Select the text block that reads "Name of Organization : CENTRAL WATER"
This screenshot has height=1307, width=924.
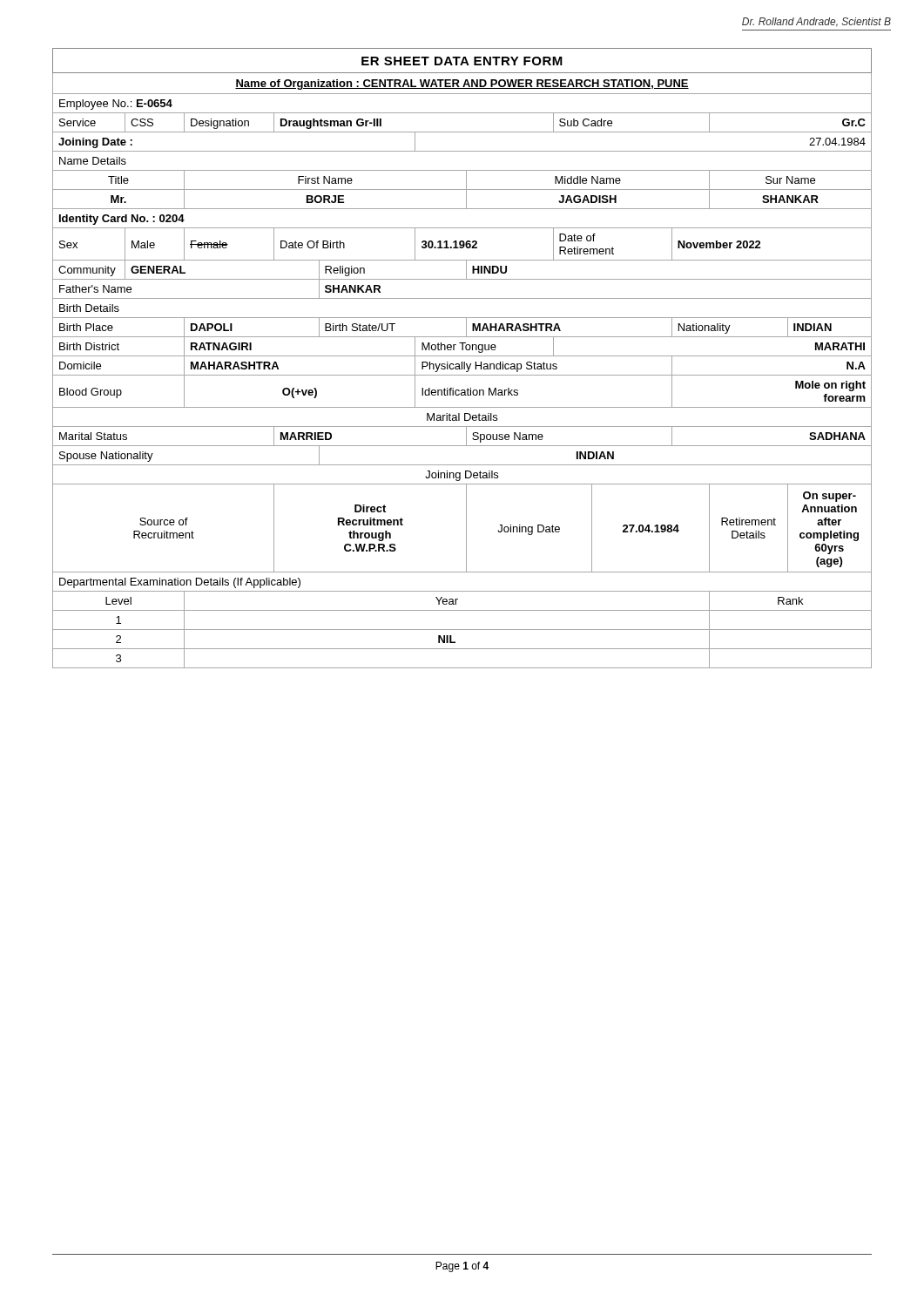[x=462, y=83]
